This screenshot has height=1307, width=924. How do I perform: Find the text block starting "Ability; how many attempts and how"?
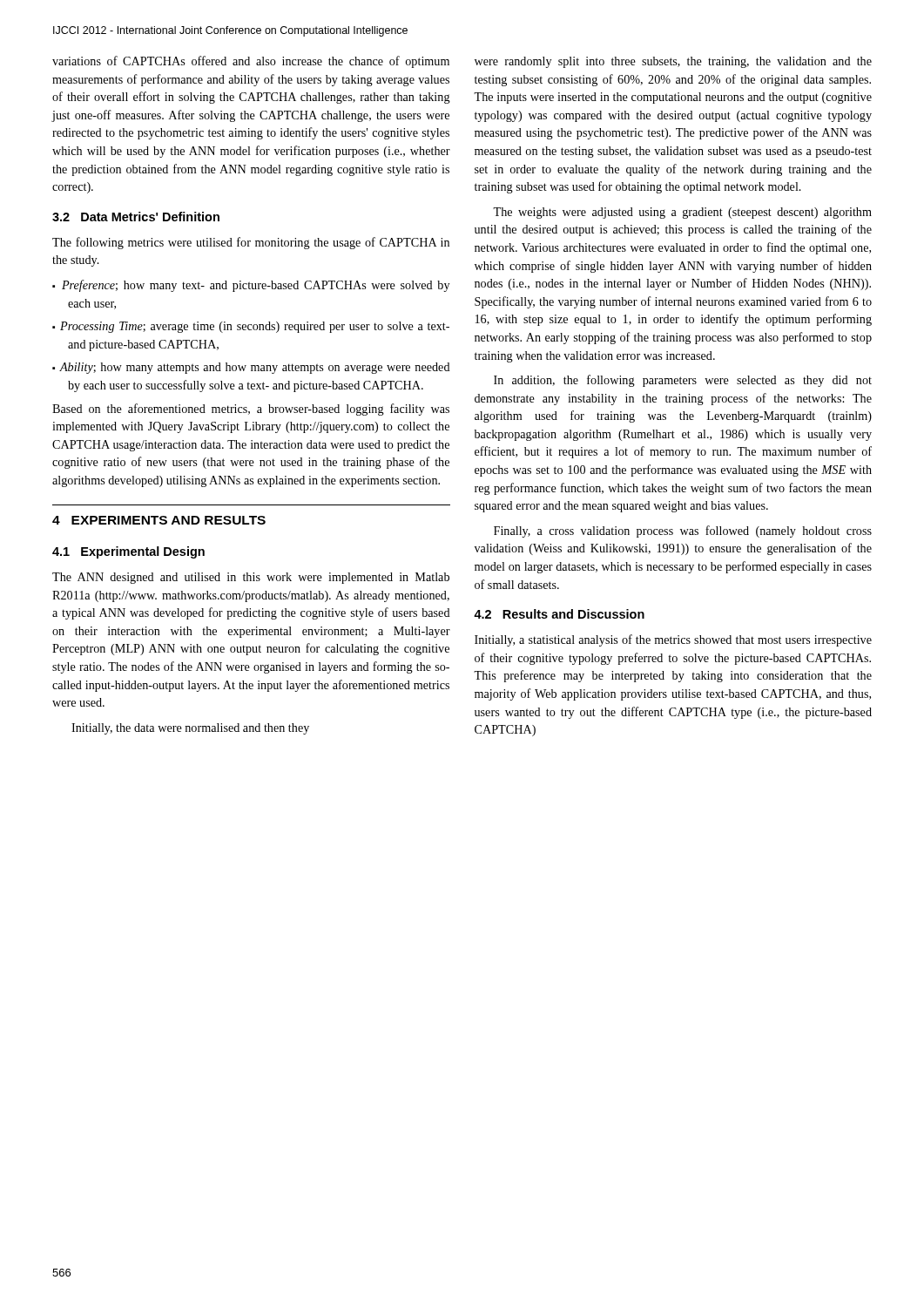click(255, 376)
